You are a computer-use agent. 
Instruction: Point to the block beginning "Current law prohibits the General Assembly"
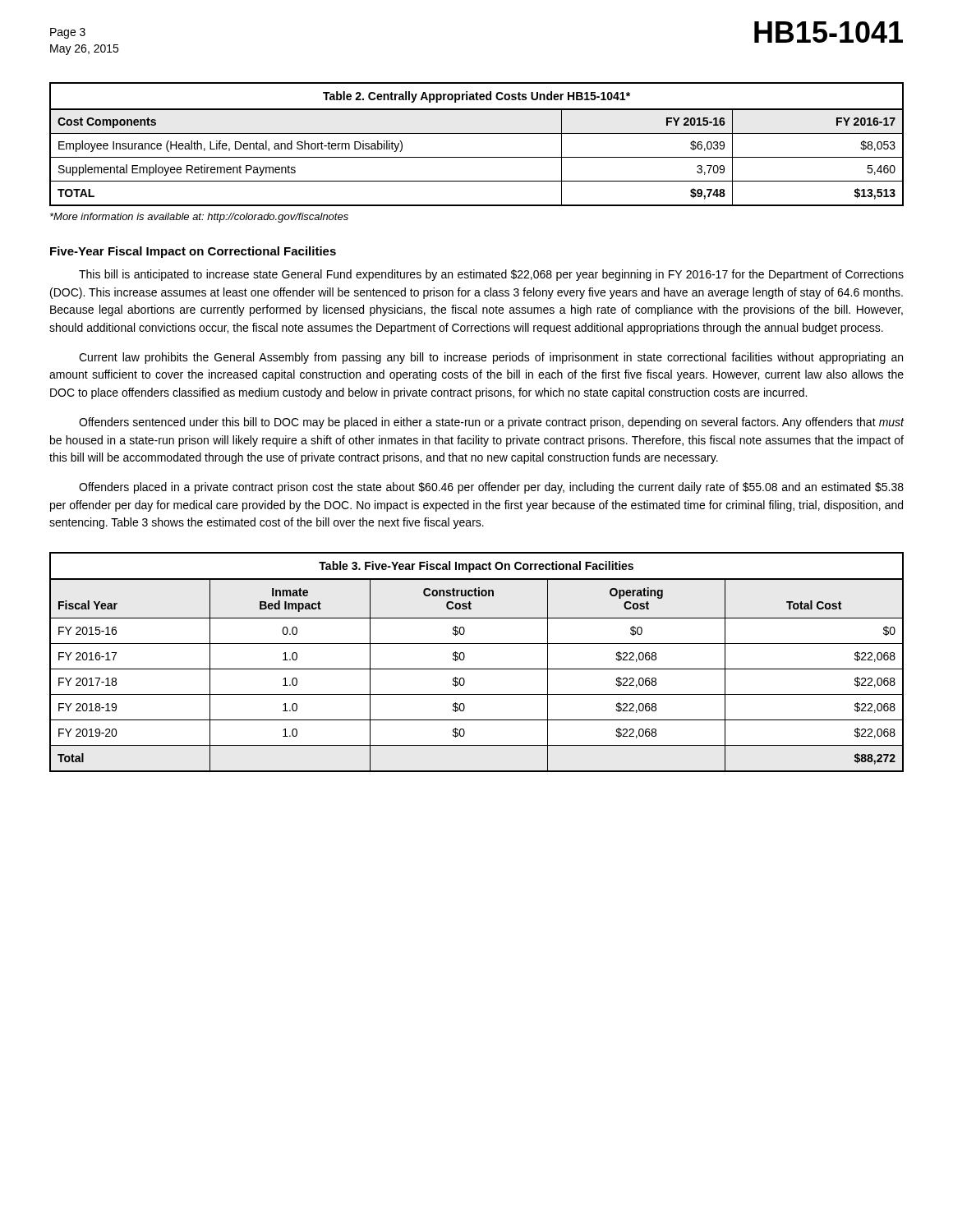point(476,375)
